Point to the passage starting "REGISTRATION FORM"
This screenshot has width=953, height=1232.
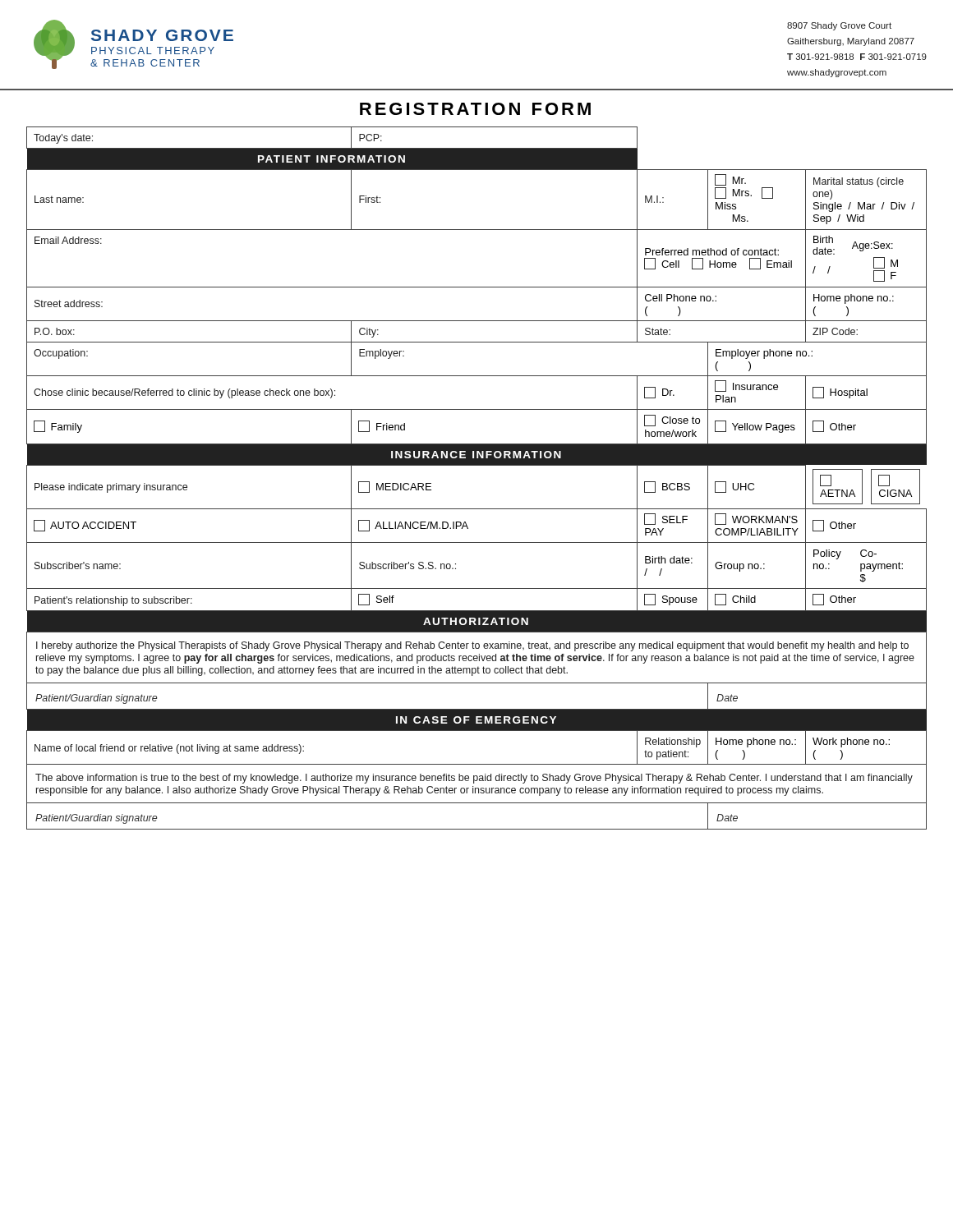(476, 109)
